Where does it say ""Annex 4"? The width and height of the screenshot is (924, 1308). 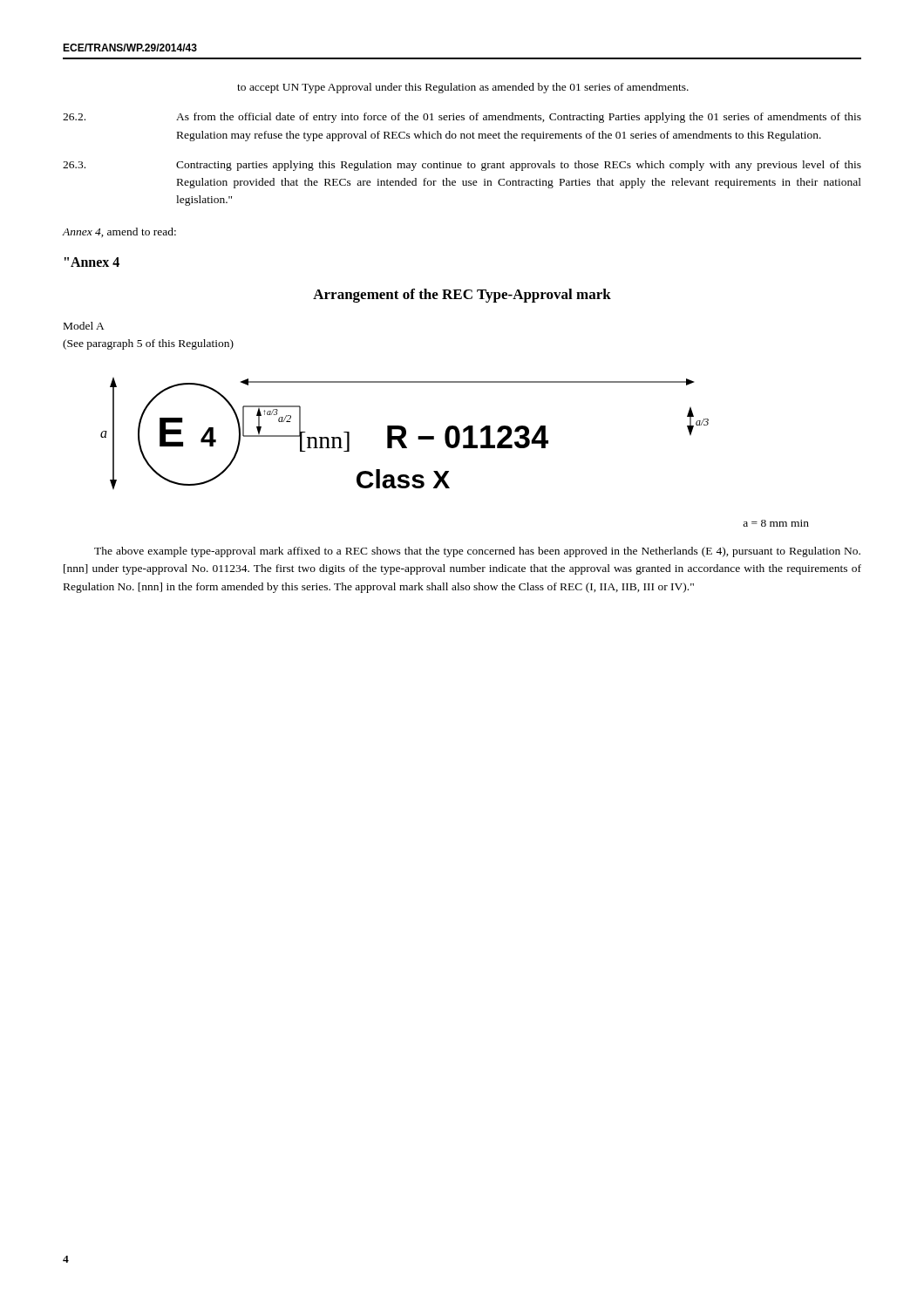[x=91, y=262]
